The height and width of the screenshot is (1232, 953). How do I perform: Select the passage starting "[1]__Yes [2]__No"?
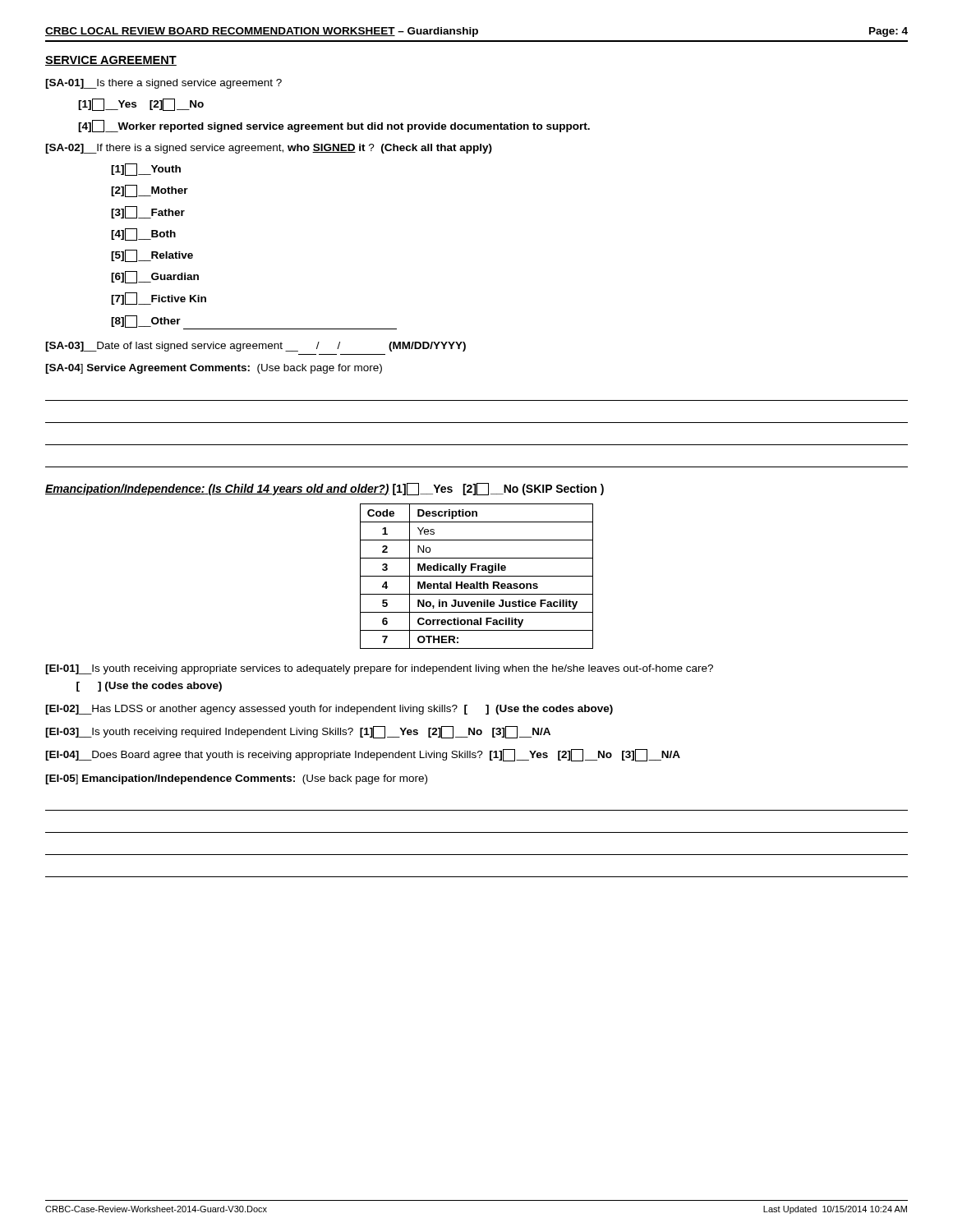pyautogui.click(x=141, y=104)
